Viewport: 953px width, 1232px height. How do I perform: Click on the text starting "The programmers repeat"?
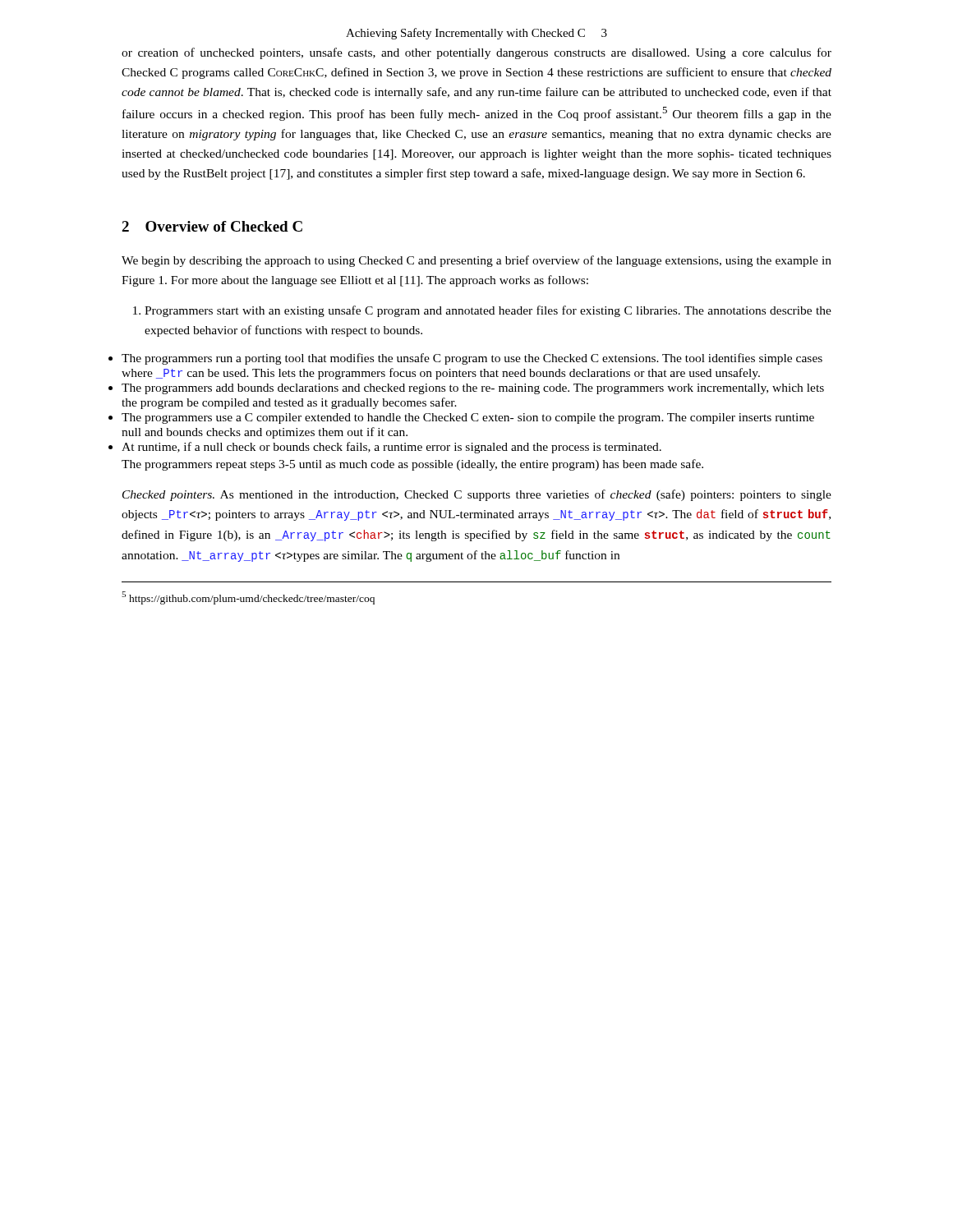(x=476, y=464)
